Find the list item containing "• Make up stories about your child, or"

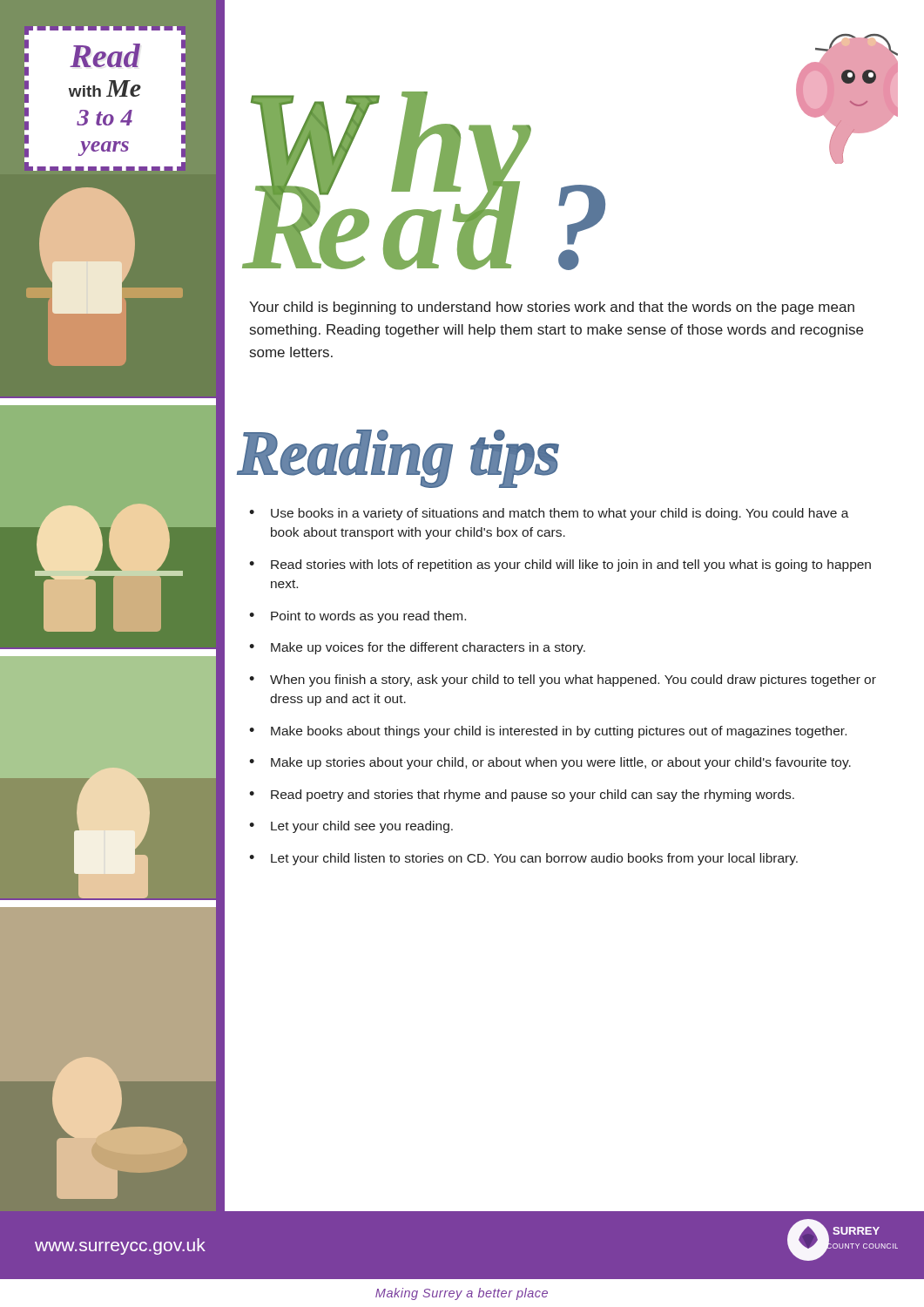[550, 763]
